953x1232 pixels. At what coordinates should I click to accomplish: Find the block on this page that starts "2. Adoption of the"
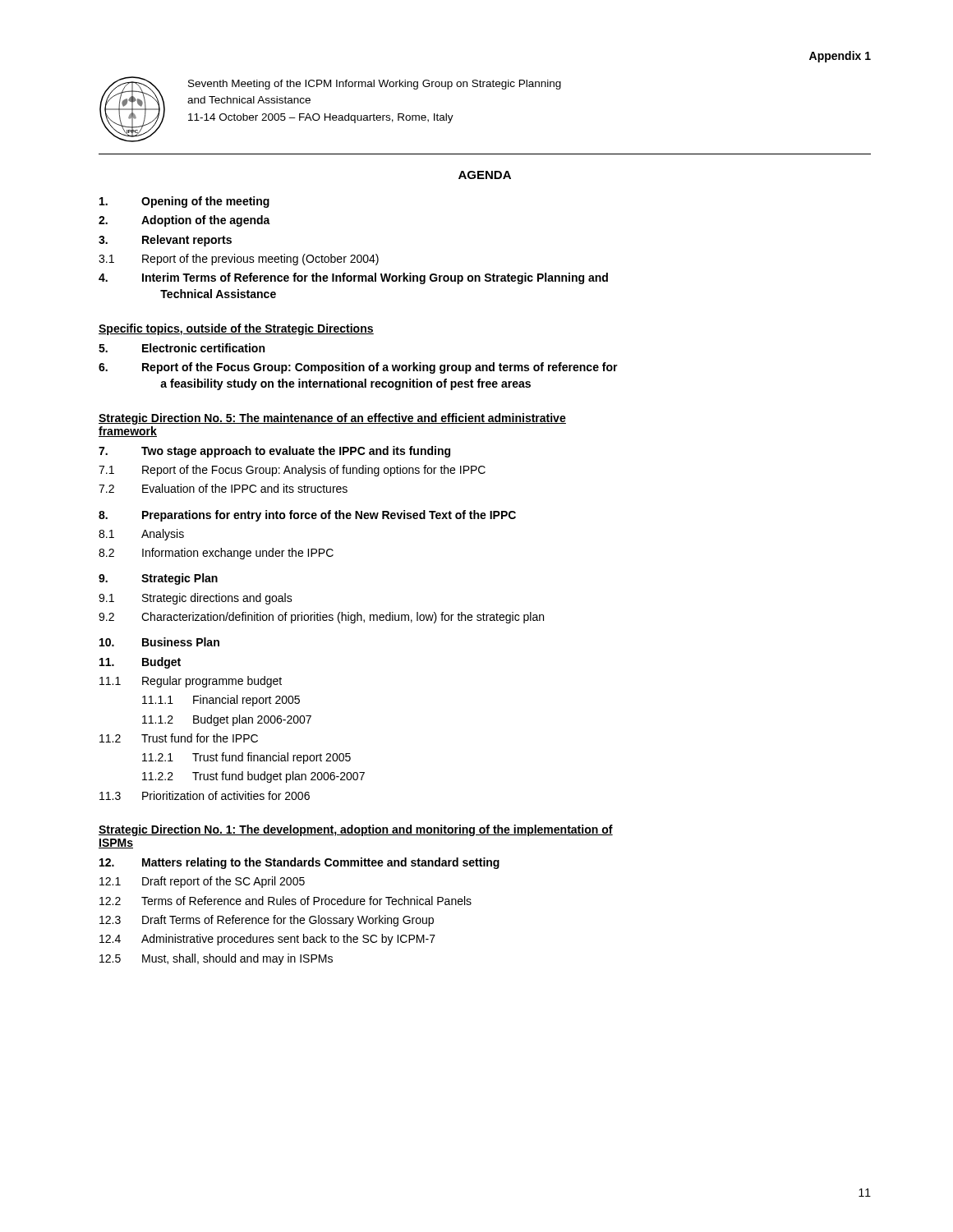click(184, 221)
